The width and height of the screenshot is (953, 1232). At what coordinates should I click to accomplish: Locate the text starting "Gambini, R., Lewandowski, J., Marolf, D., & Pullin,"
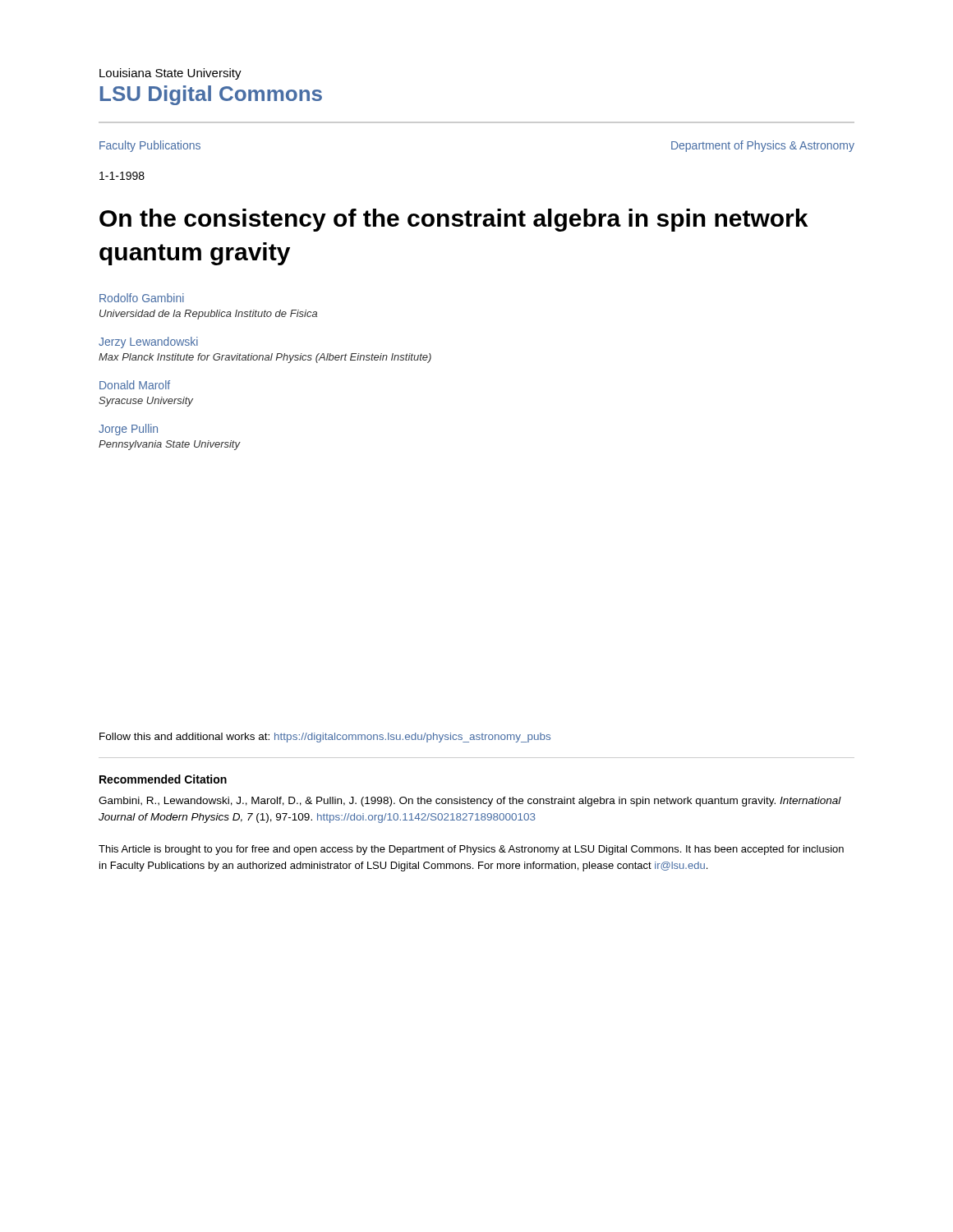pos(470,809)
